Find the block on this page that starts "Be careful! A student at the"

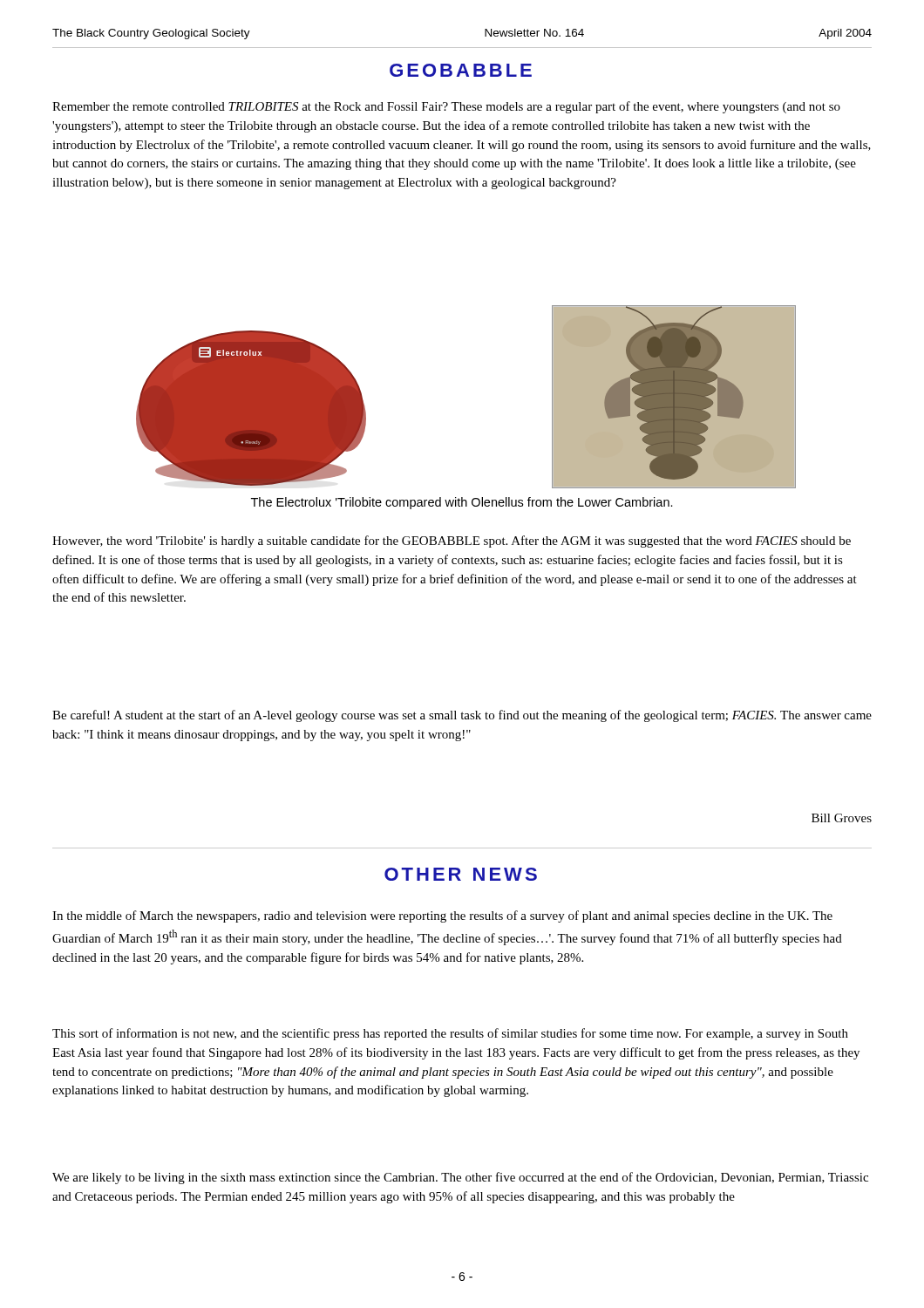462,725
